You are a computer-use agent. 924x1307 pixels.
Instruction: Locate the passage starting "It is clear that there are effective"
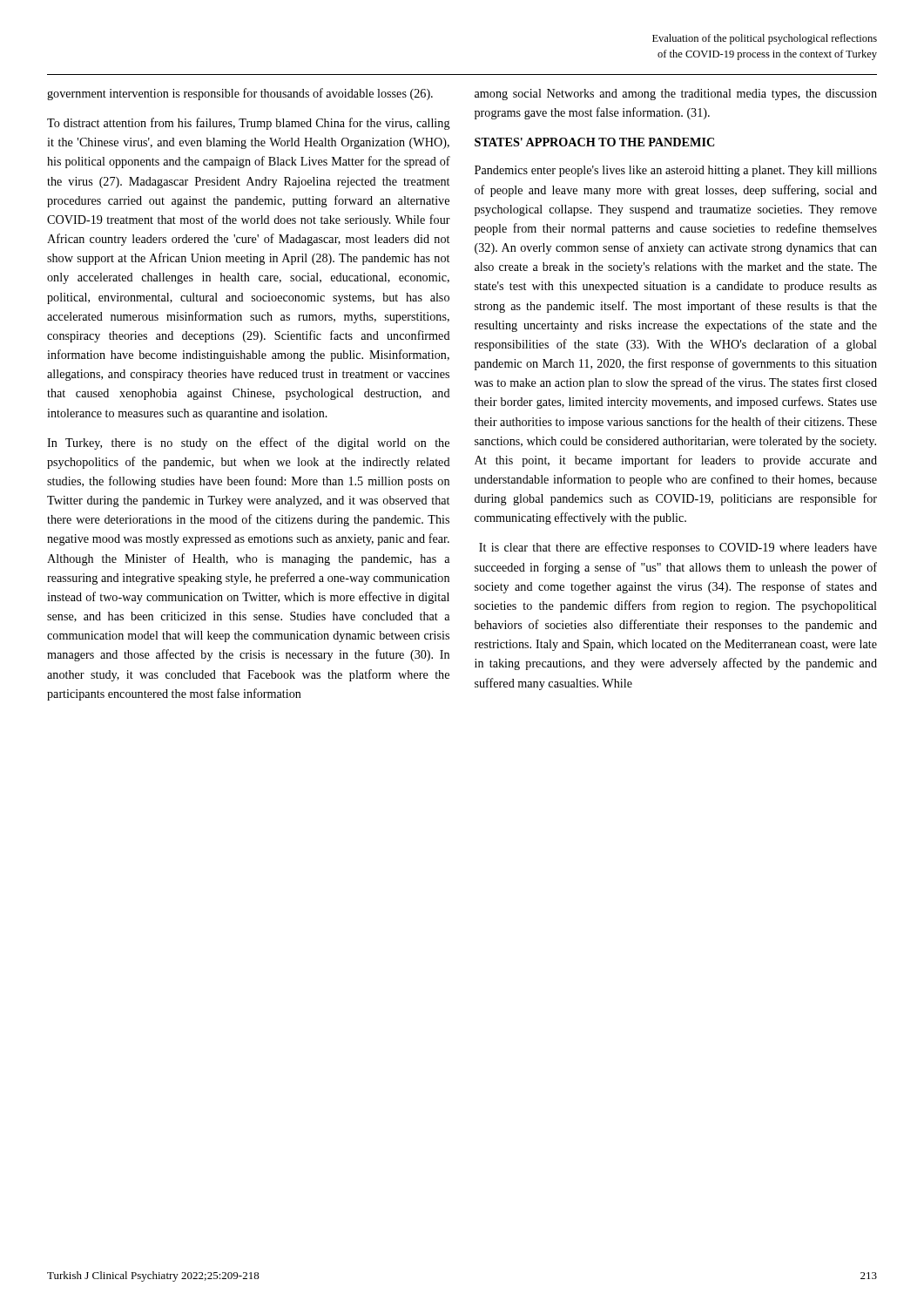coord(676,615)
